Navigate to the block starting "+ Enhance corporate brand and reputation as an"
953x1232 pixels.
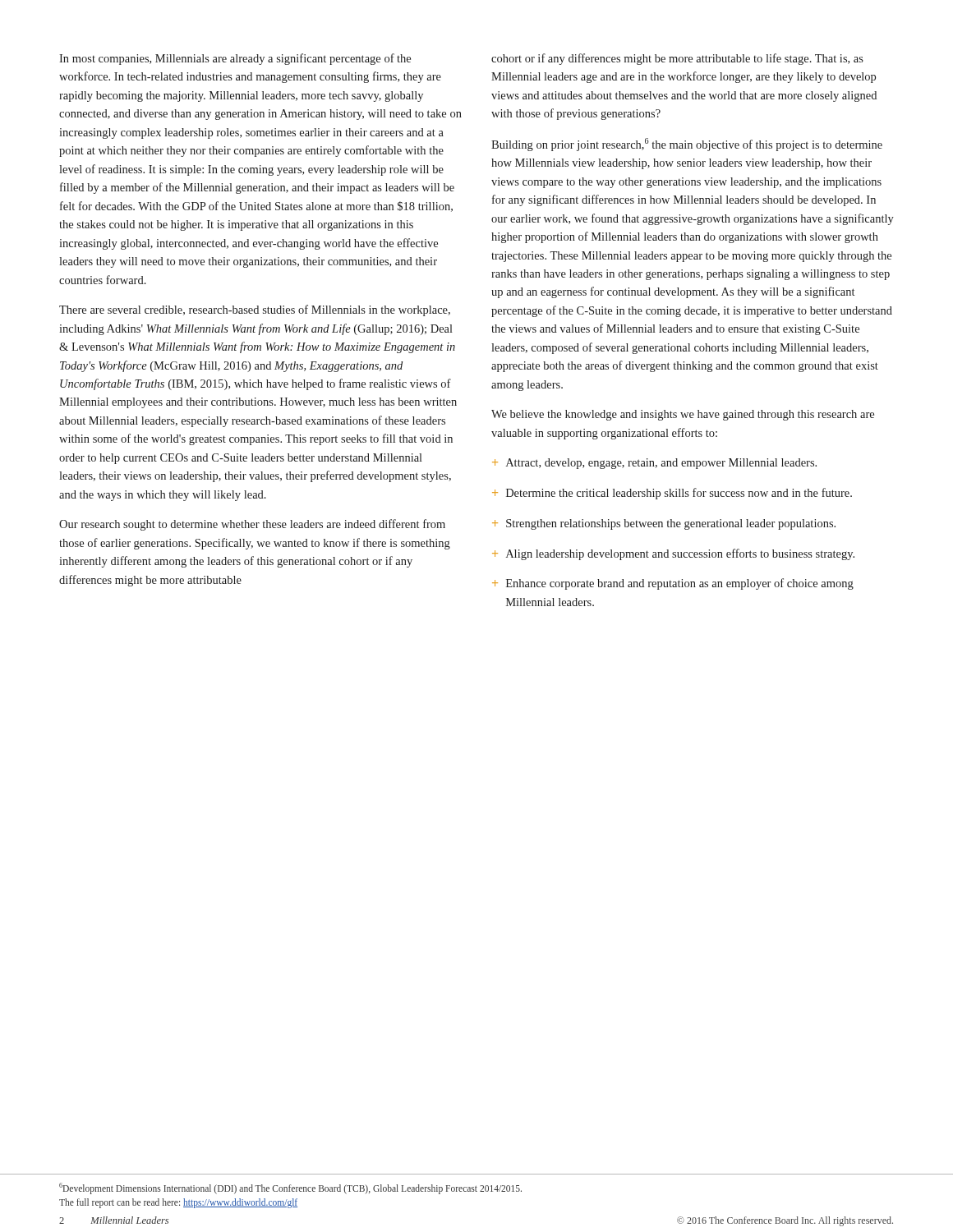[693, 593]
